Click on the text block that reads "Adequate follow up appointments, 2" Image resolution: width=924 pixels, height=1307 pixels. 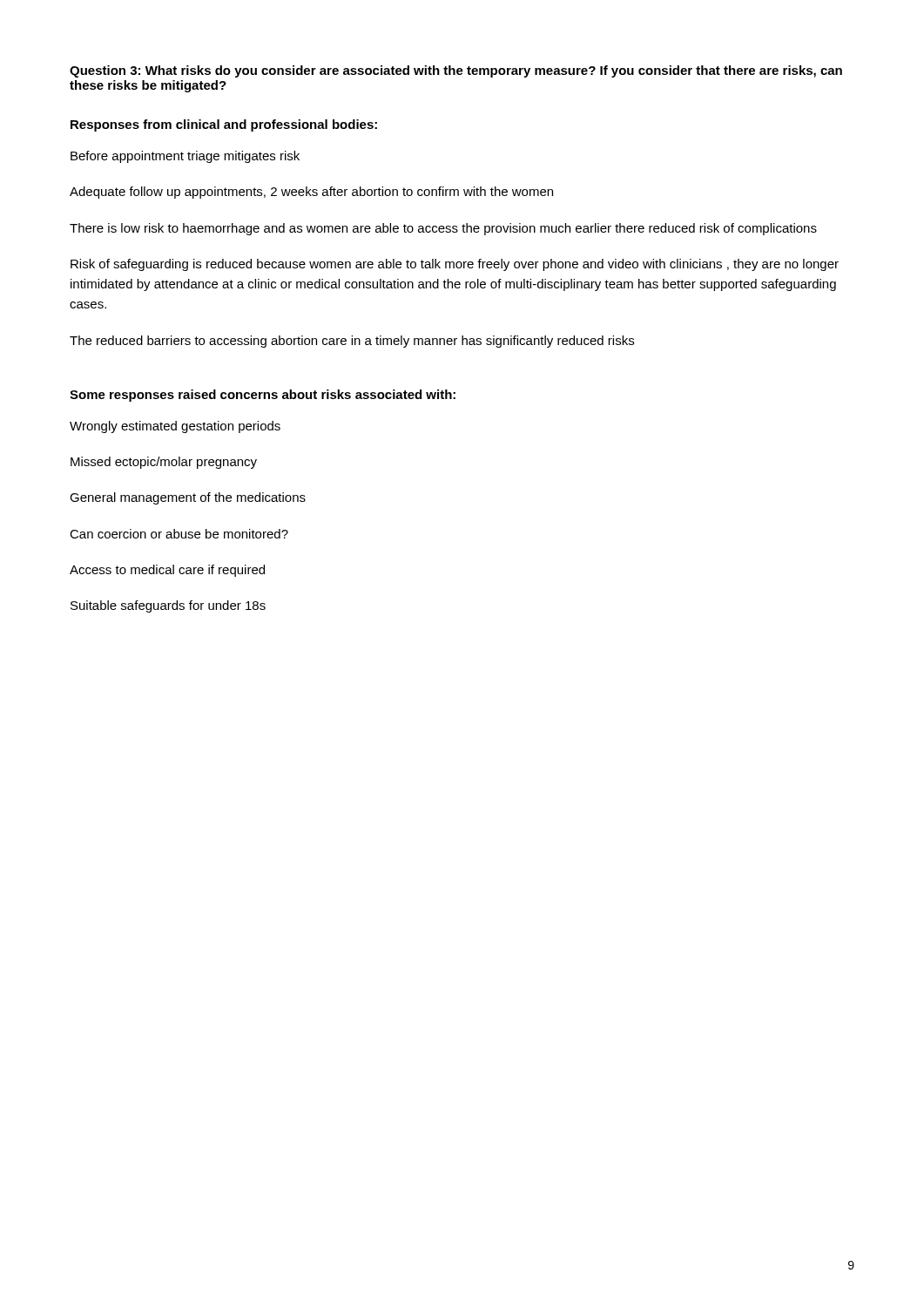(x=312, y=191)
